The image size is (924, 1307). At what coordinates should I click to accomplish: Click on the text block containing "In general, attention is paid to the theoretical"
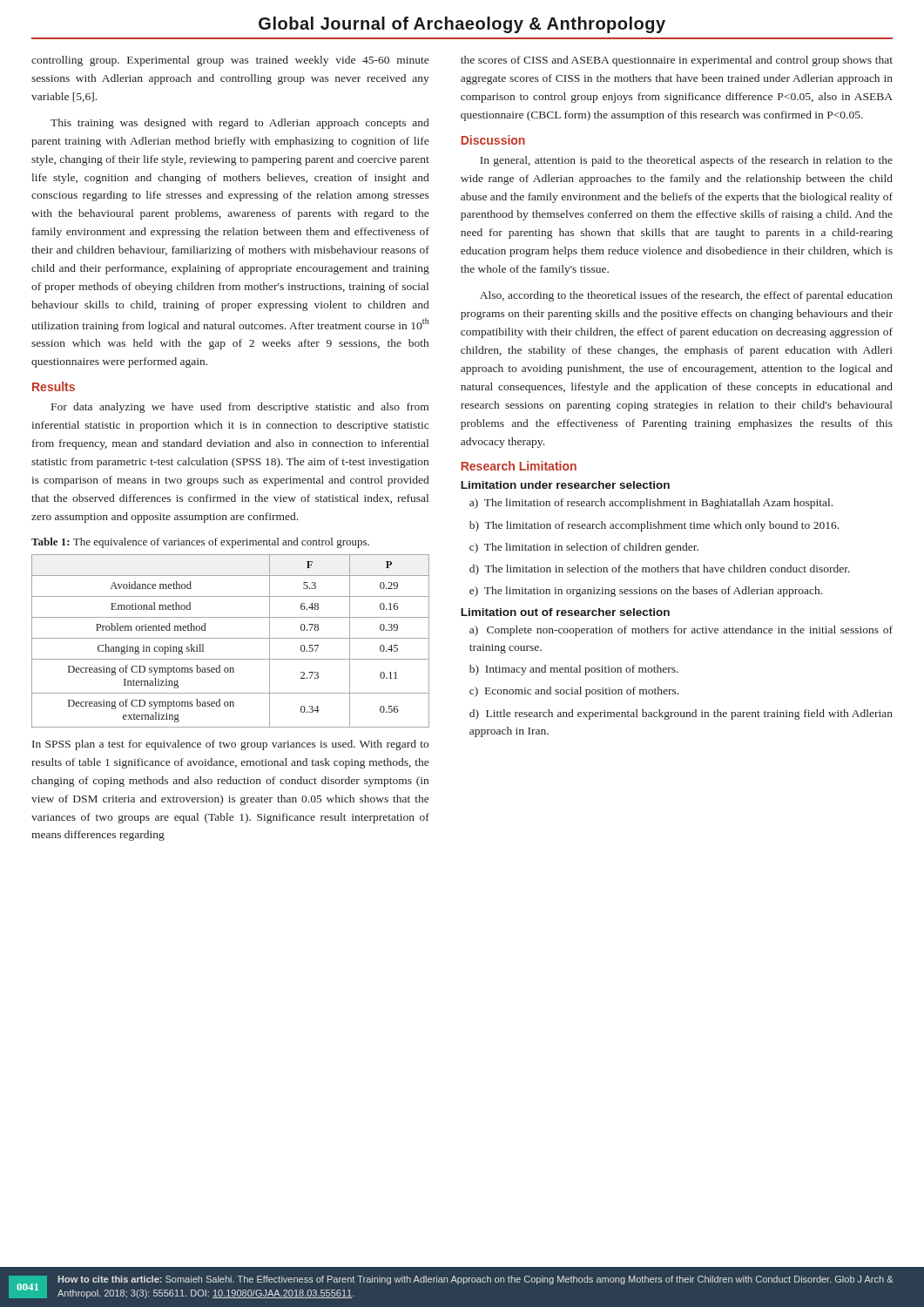[677, 301]
